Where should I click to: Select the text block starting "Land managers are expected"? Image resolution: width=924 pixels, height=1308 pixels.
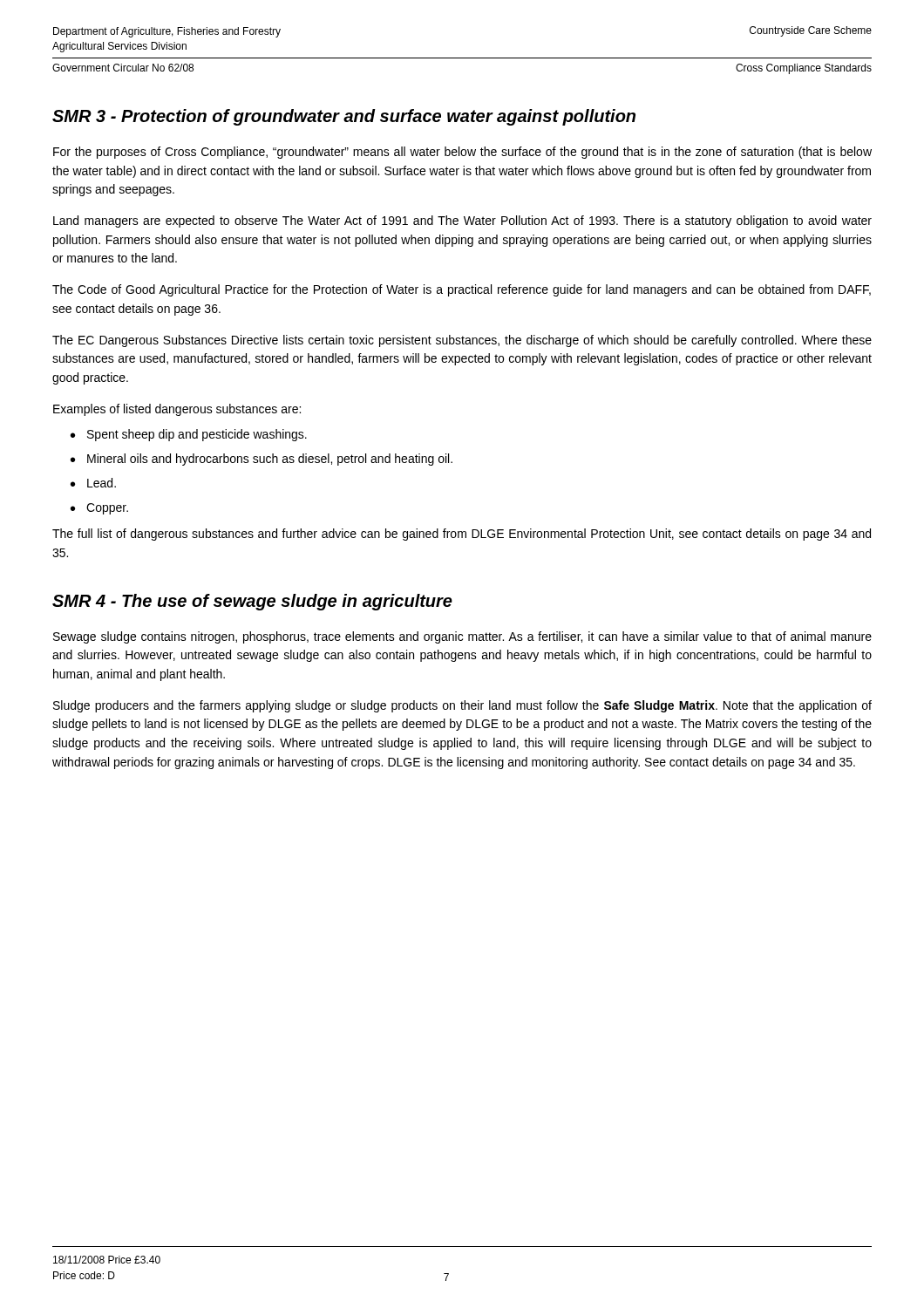(x=462, y=240)
